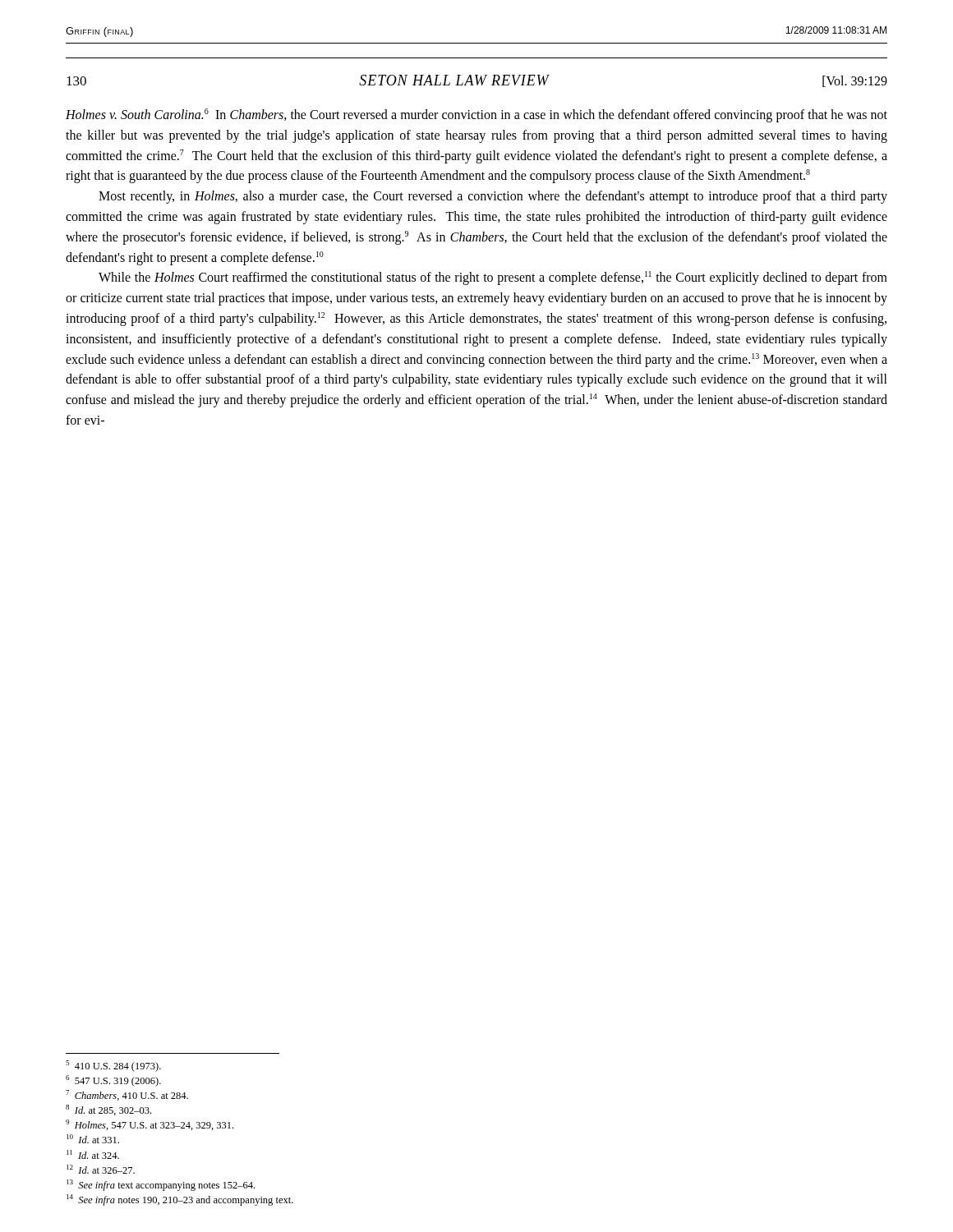Locate the footnote containing "9 Holmes, 547 U.S. at"
953x1232 pixels.
(x=150, y=1125)
